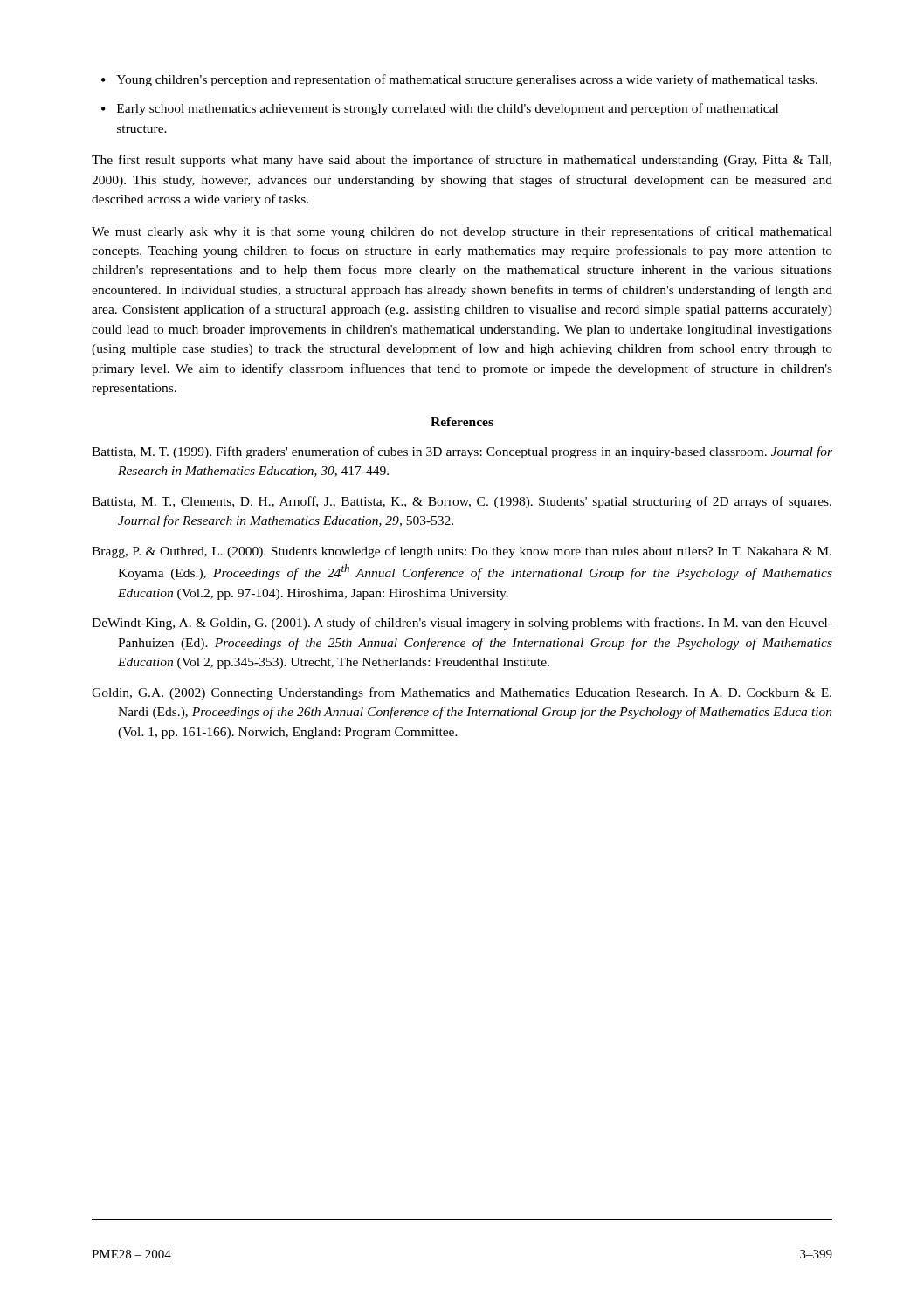
Task: Find the block on this page that starts "DeWindt-King, A. & Goldin, G."
Action: pos(462,642)
